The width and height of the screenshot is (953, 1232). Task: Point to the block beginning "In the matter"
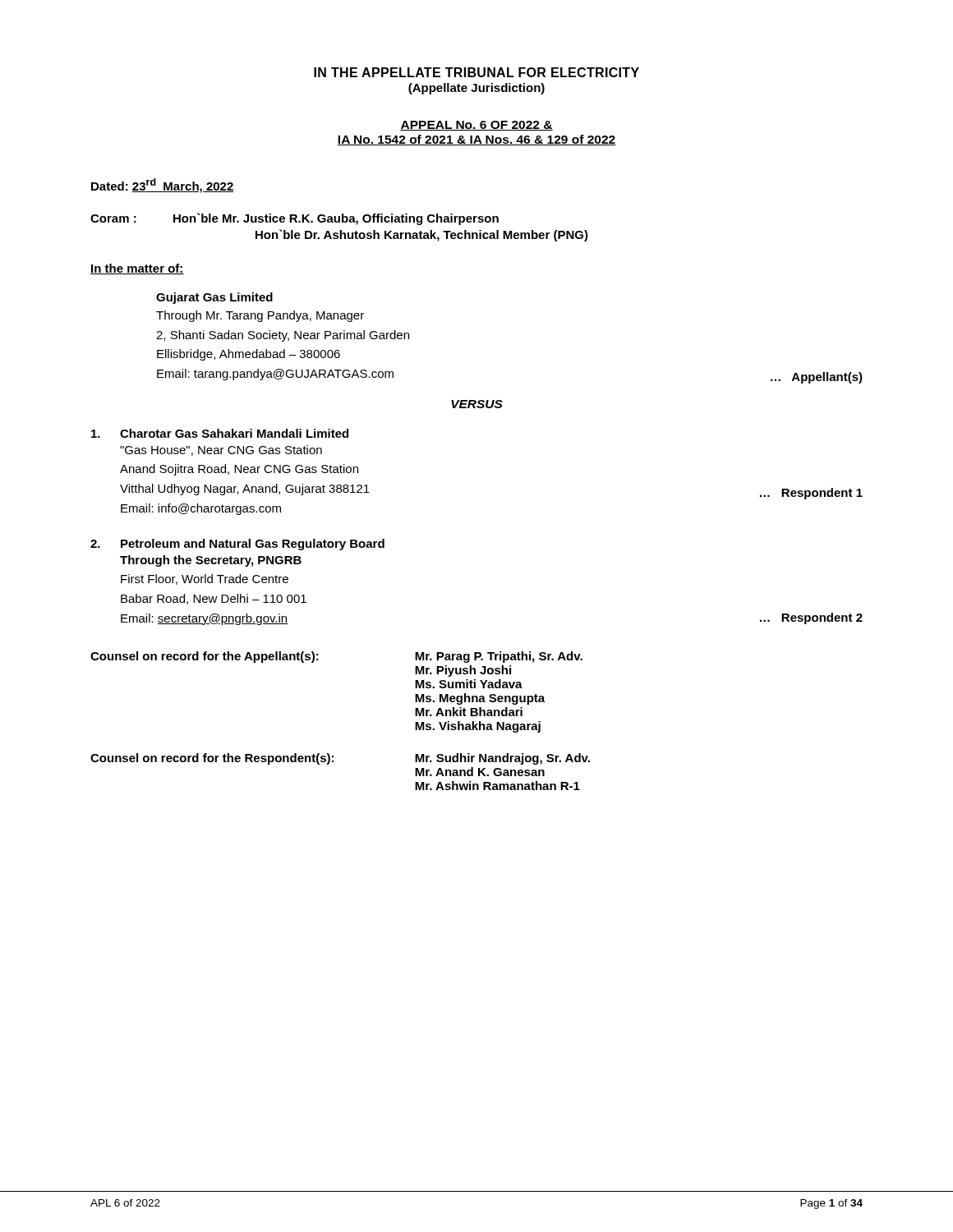(137, 268)
